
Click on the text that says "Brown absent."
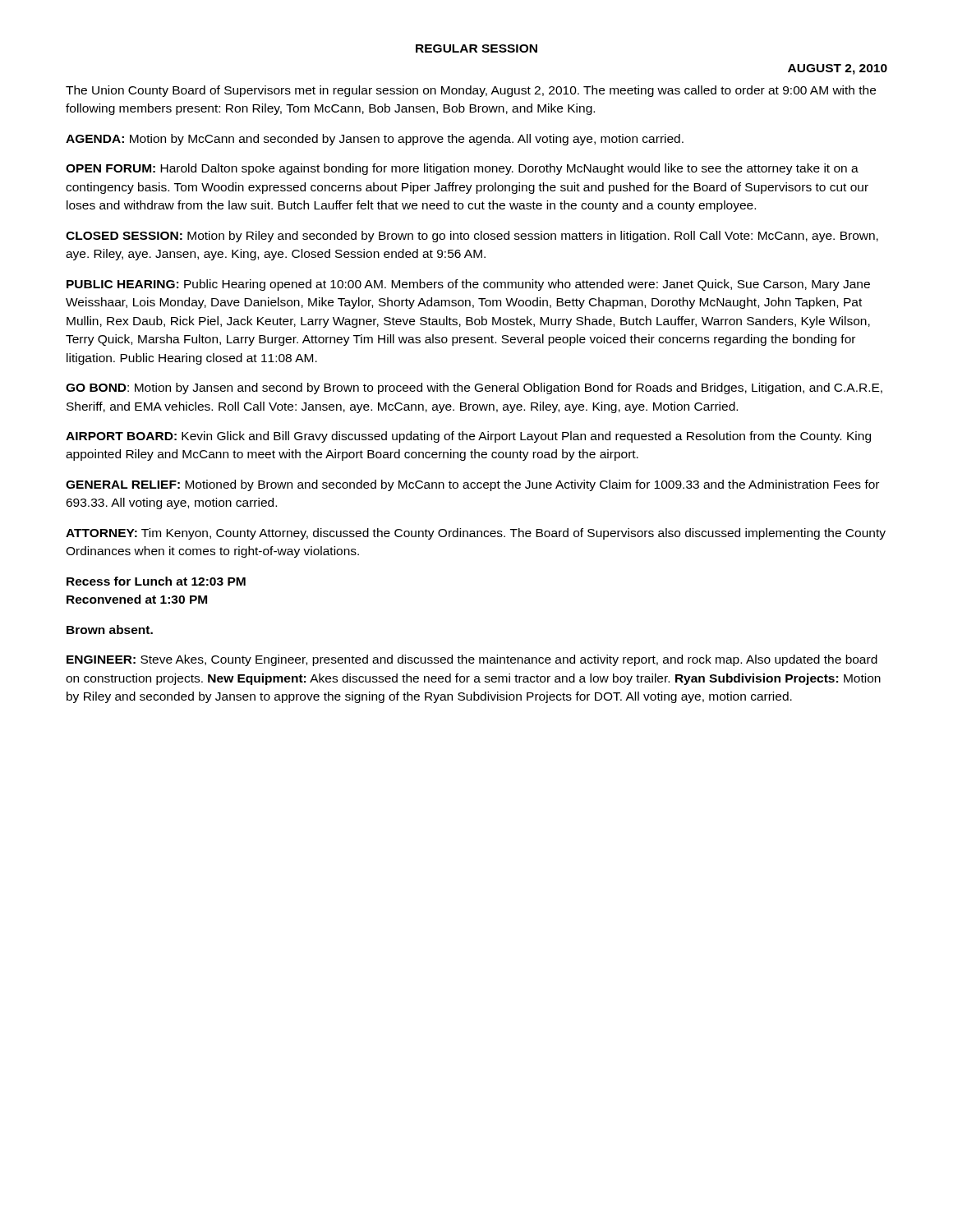110,629
